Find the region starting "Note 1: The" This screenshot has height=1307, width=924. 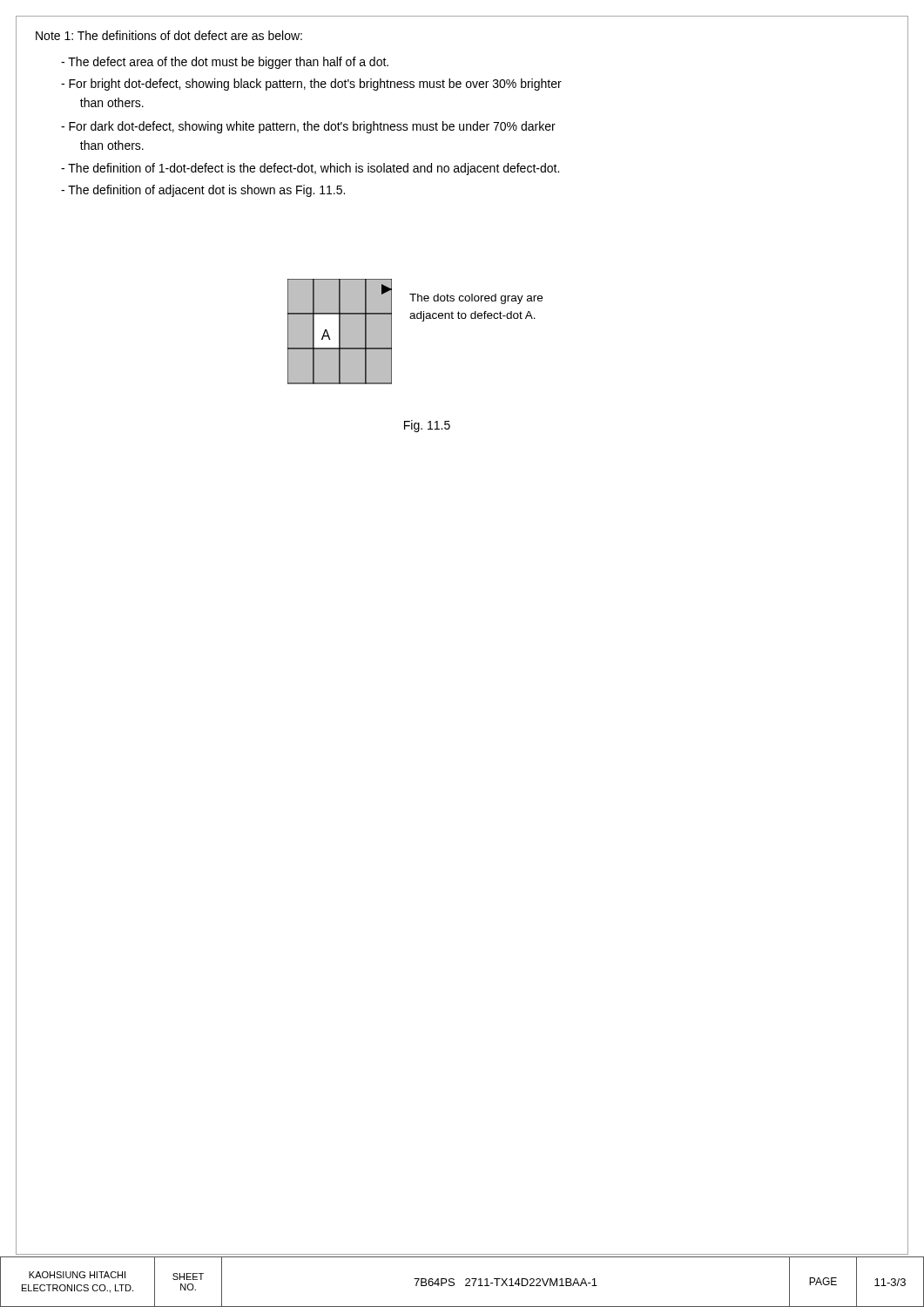[169, 36]
